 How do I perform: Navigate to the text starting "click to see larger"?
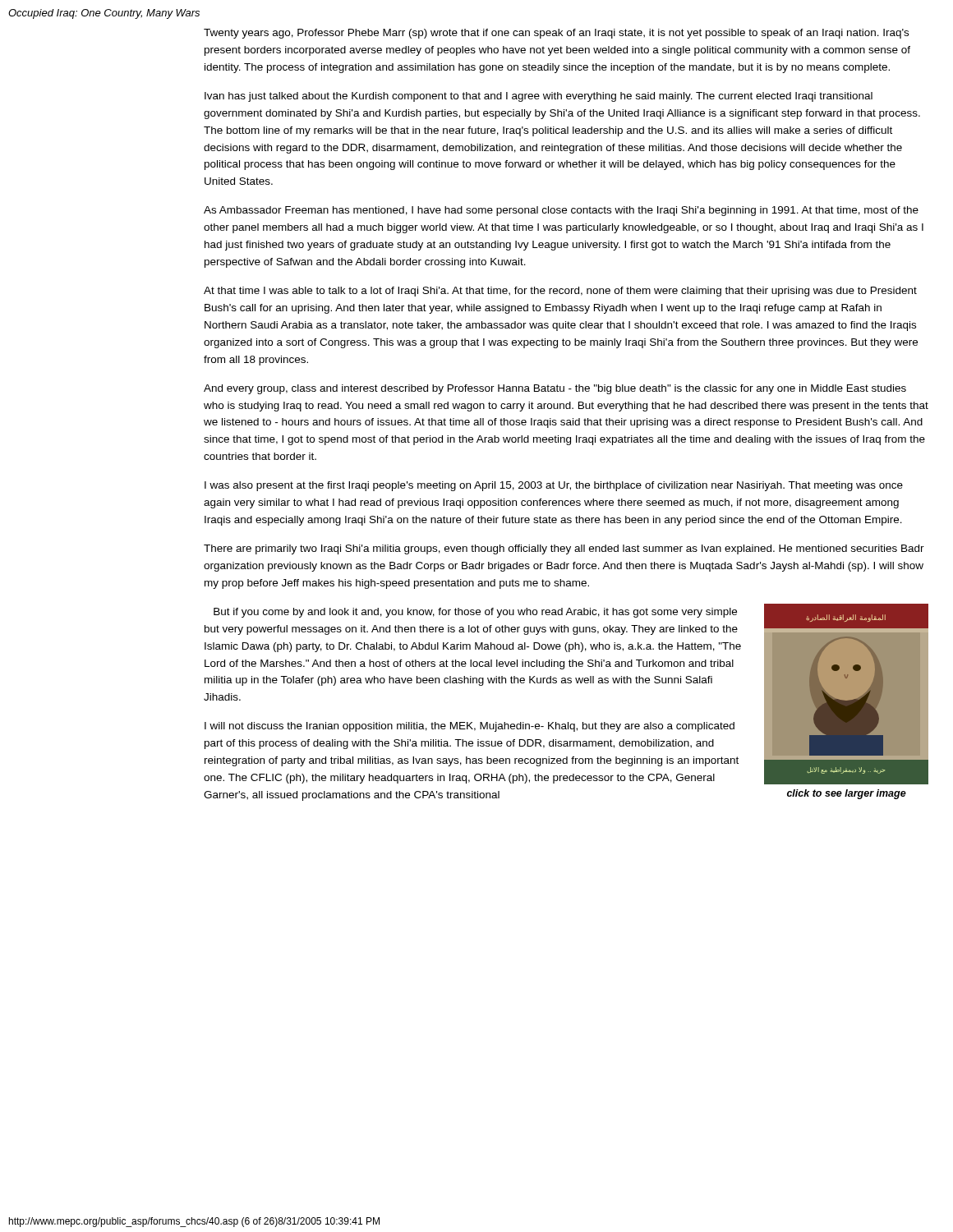[x=846, y=793]
